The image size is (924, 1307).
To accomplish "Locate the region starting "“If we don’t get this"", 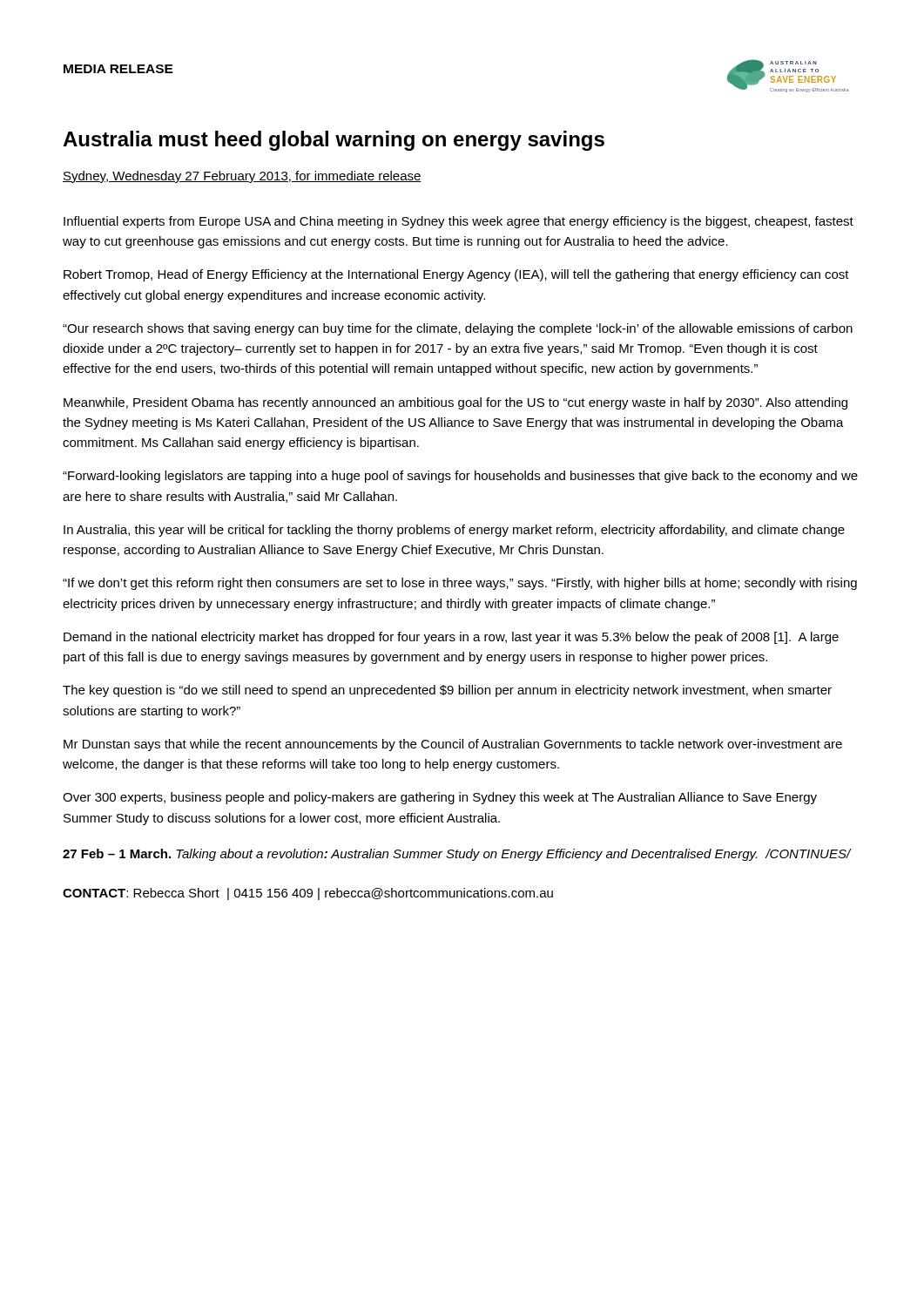I will pyautogui.click(x=460, y=593).
